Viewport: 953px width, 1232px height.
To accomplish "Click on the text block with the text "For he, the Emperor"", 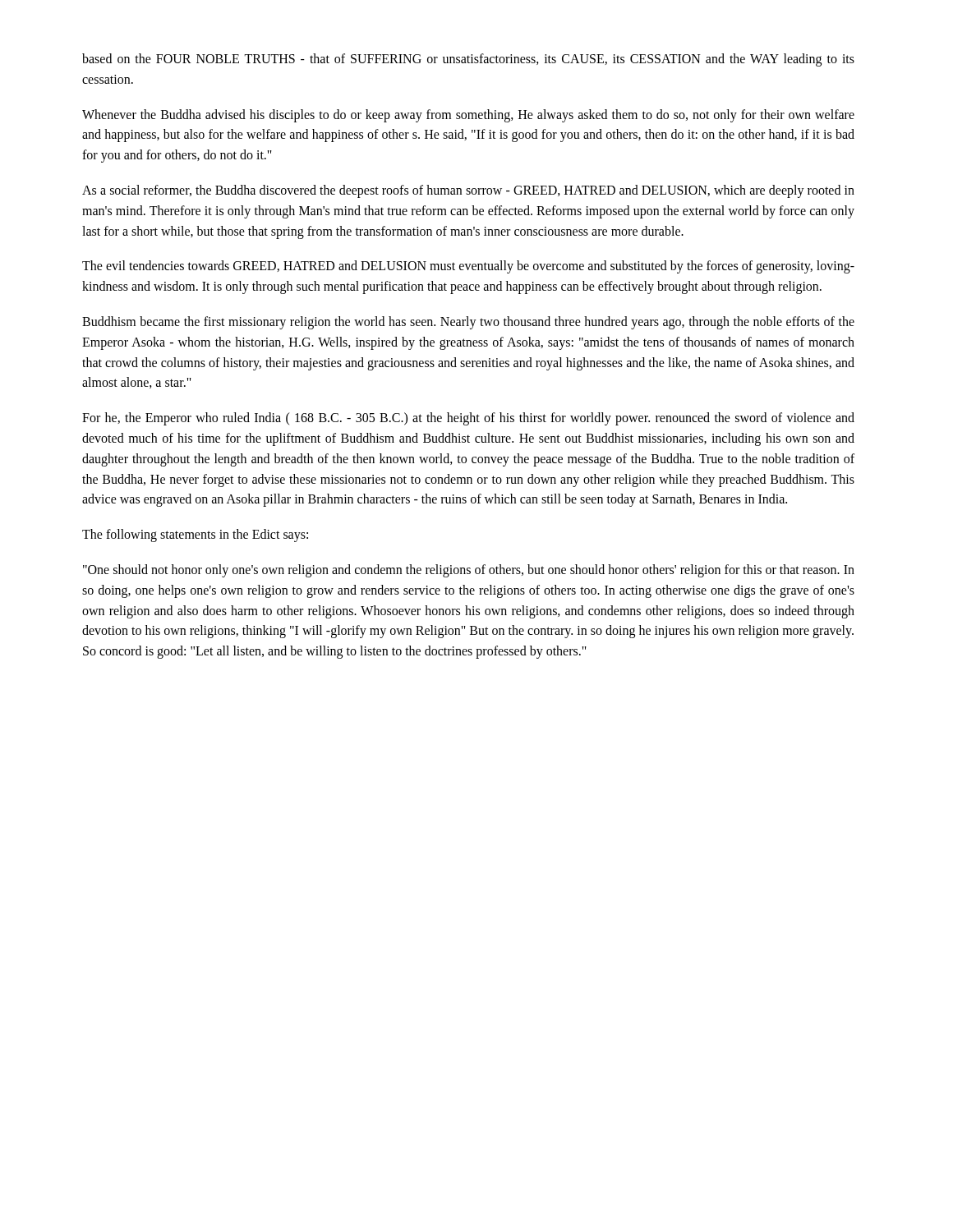I will [468, 459].
